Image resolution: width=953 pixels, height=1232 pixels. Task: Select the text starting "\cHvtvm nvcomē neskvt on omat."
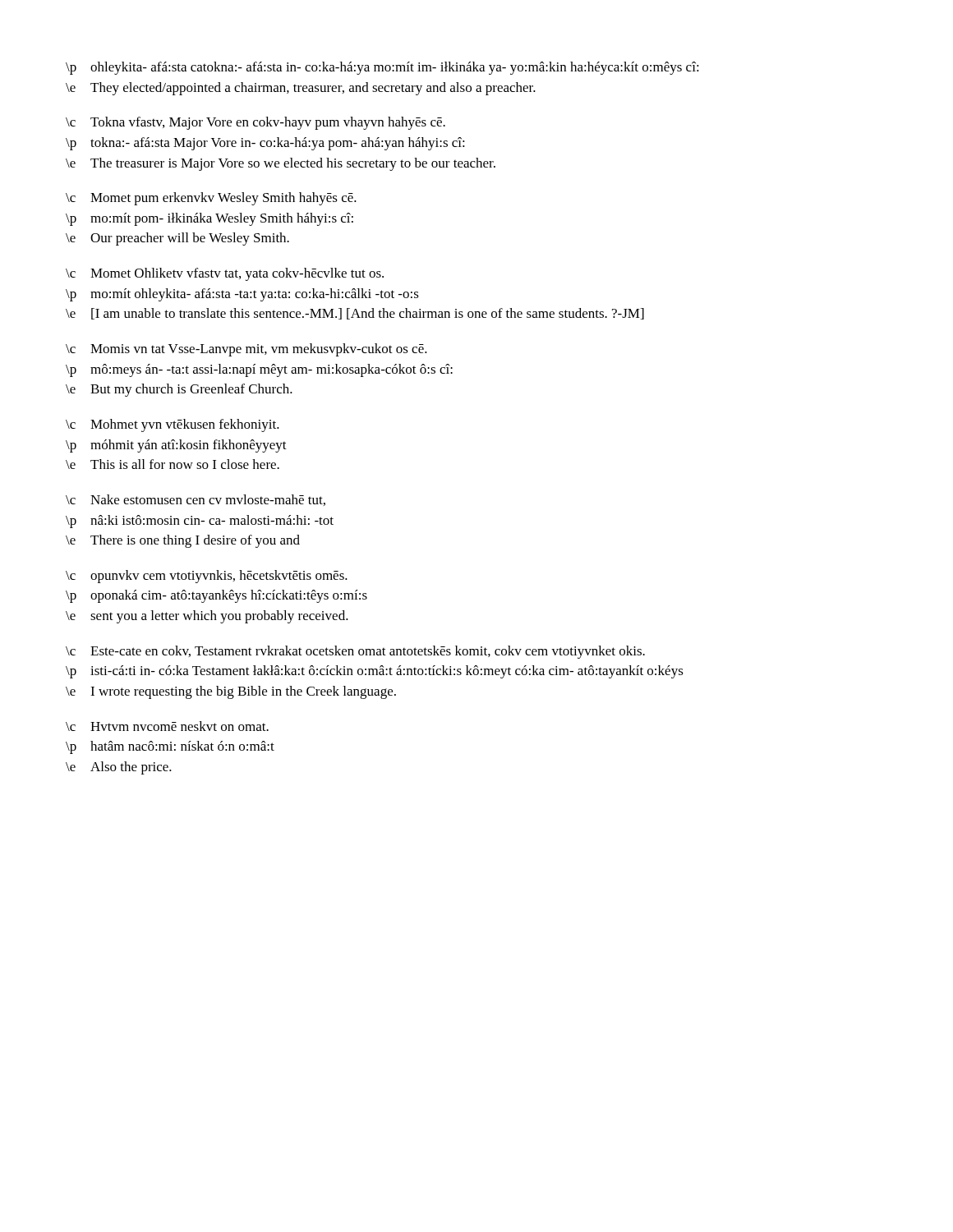point(167,726)
